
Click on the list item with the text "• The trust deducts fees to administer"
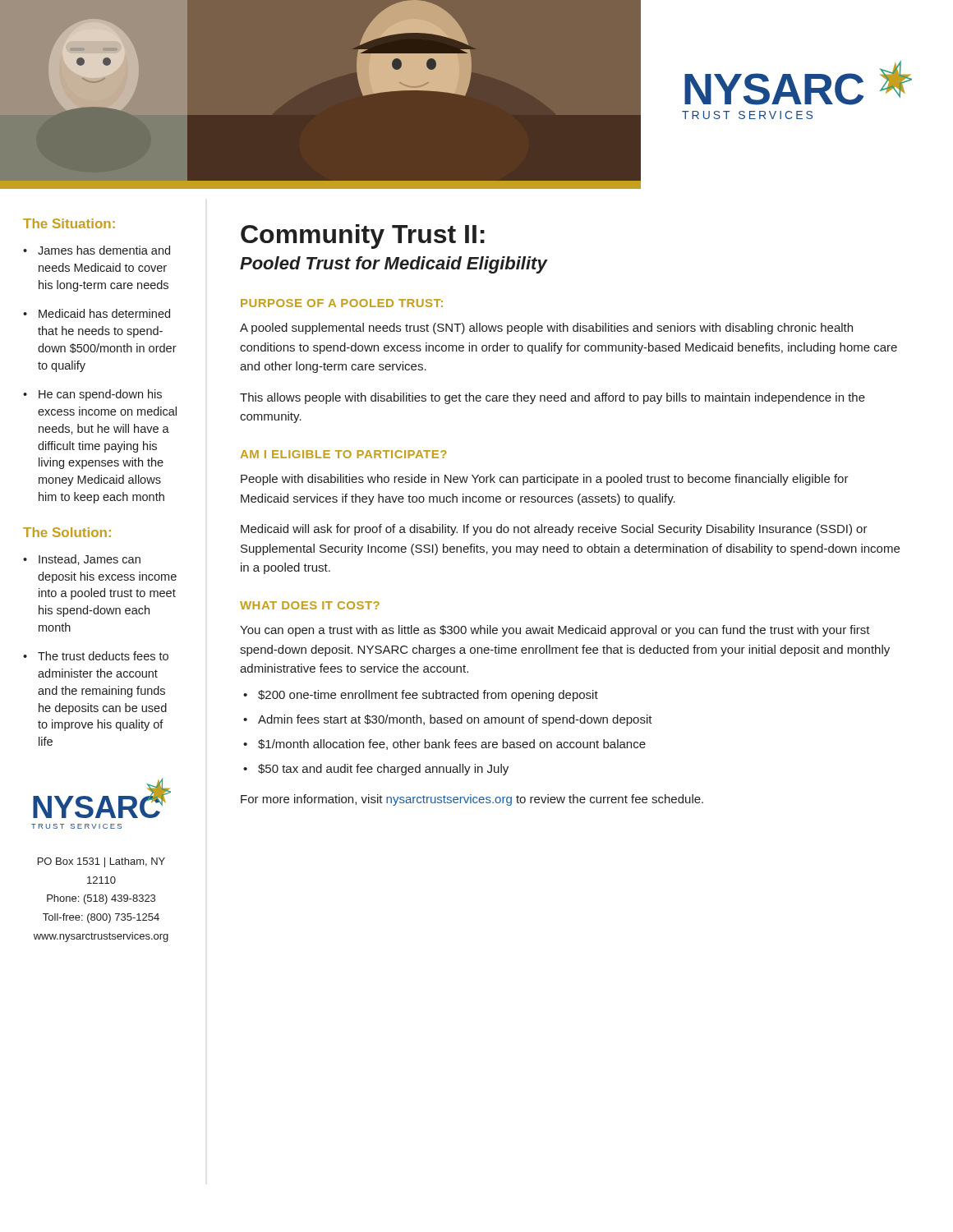pyautogui.click(x=96, y=698)
